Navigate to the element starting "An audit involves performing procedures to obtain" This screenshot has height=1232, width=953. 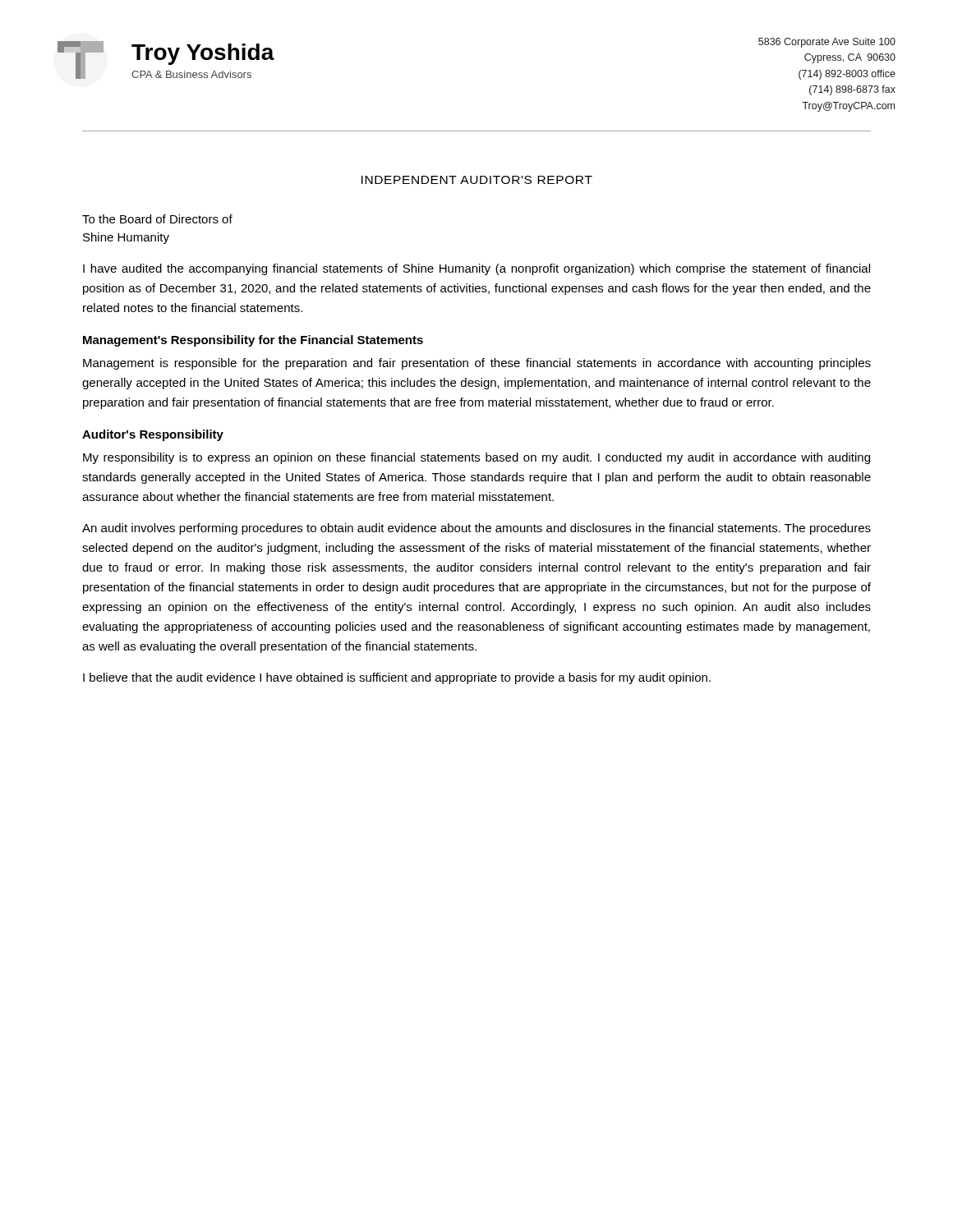[x=476, y=587]
